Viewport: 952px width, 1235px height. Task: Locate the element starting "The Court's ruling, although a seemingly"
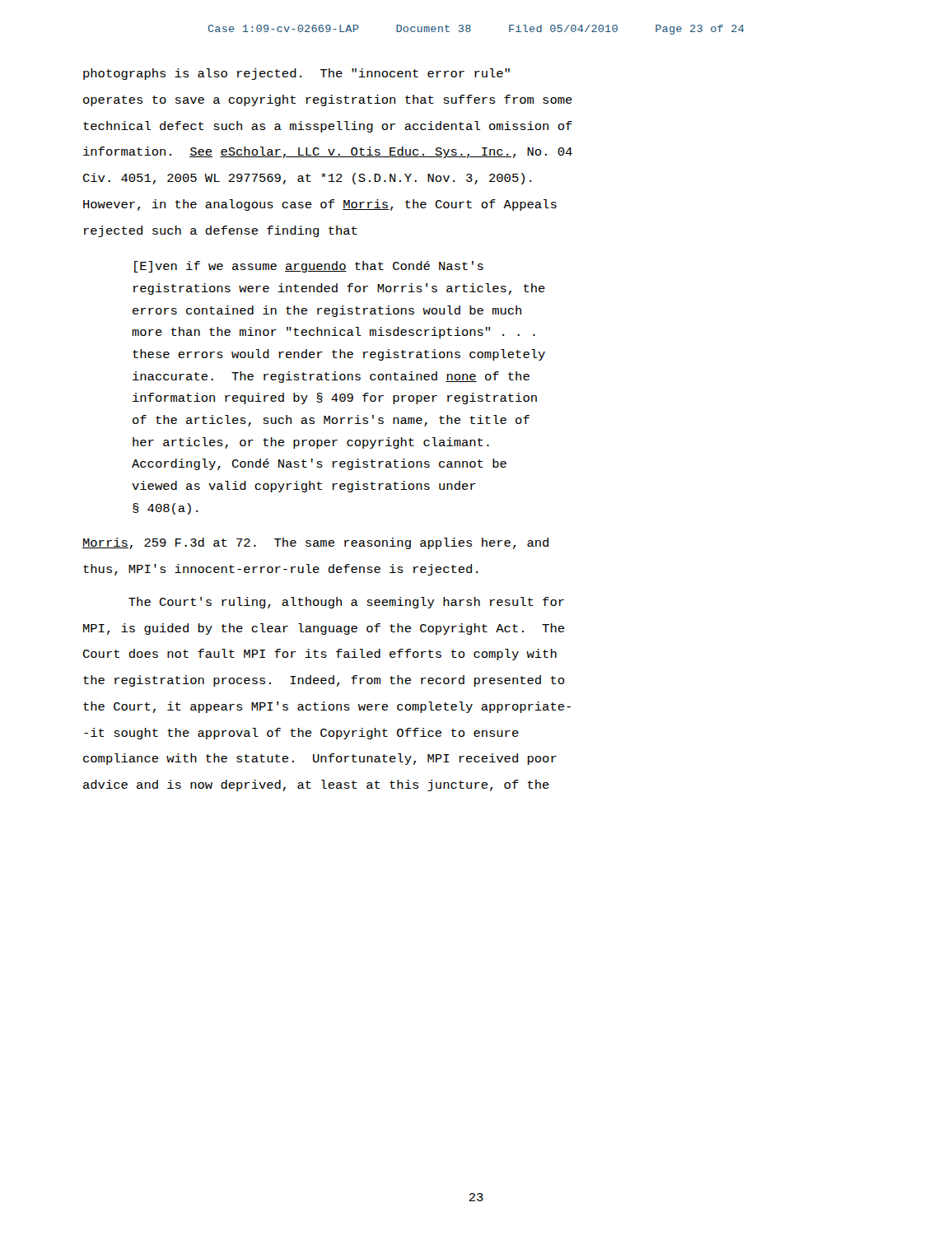click(327, 694)
